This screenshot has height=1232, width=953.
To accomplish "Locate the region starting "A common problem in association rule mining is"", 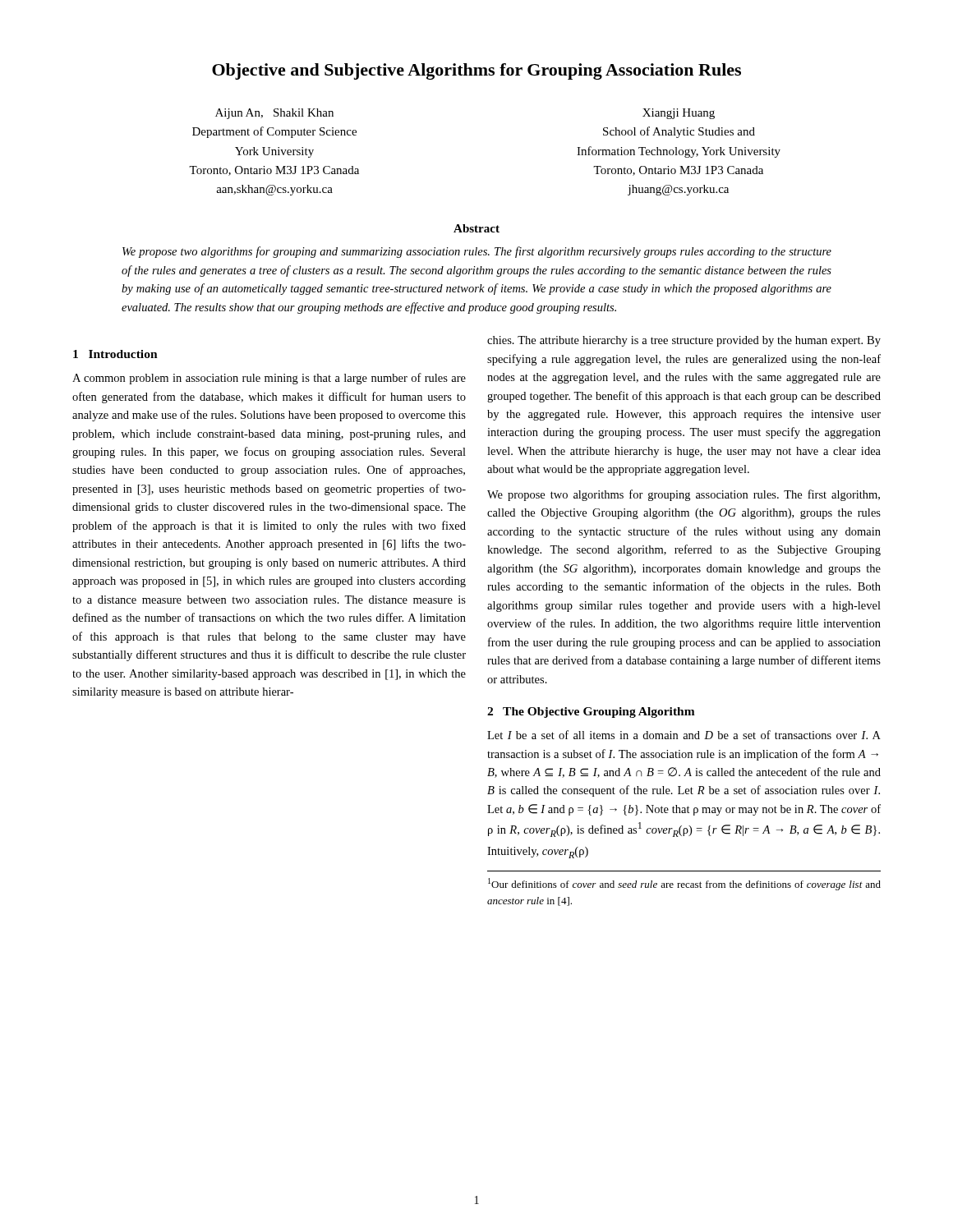I will click(269, 535).
